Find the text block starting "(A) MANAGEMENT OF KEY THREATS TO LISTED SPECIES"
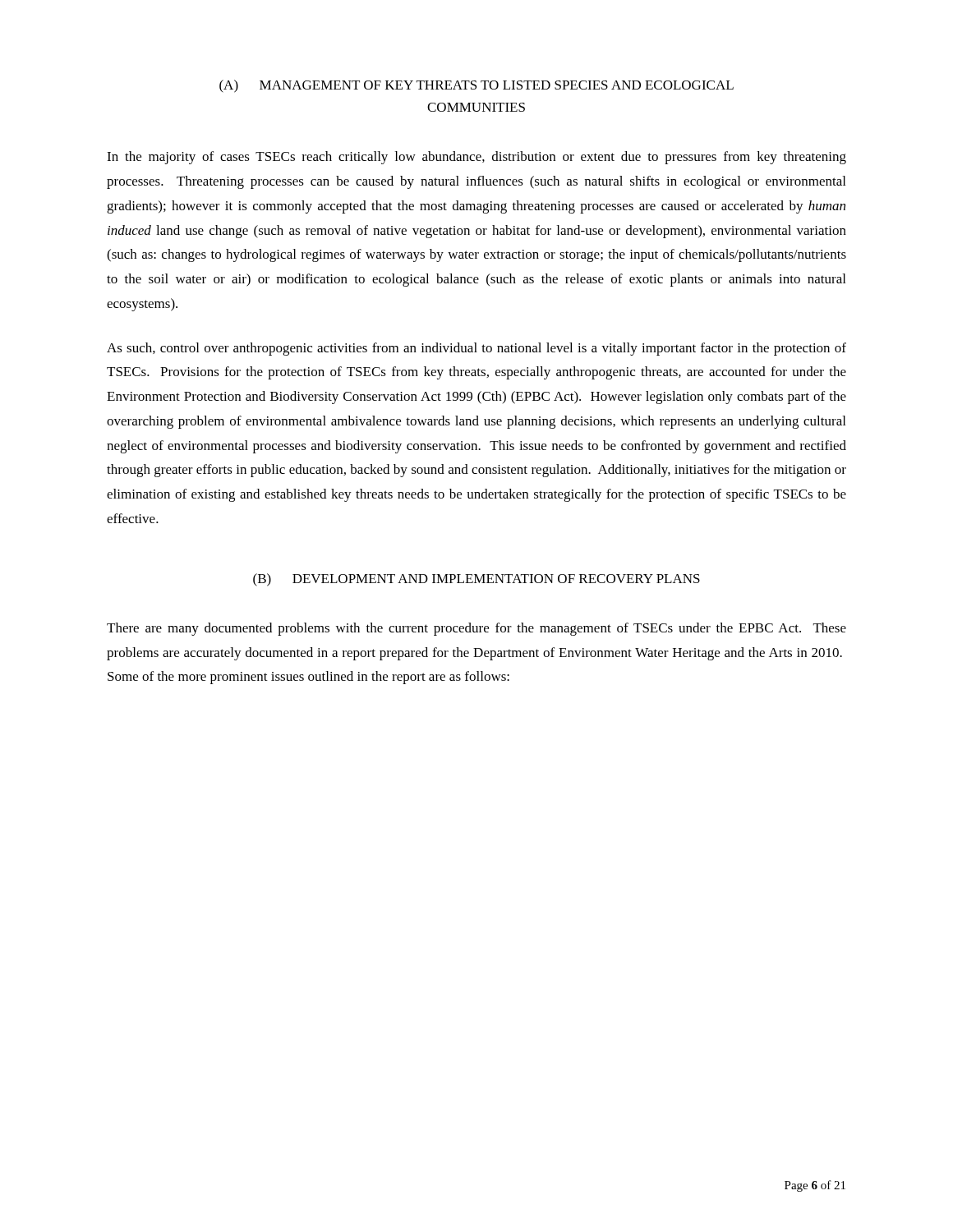 click(x=476, y=96)
